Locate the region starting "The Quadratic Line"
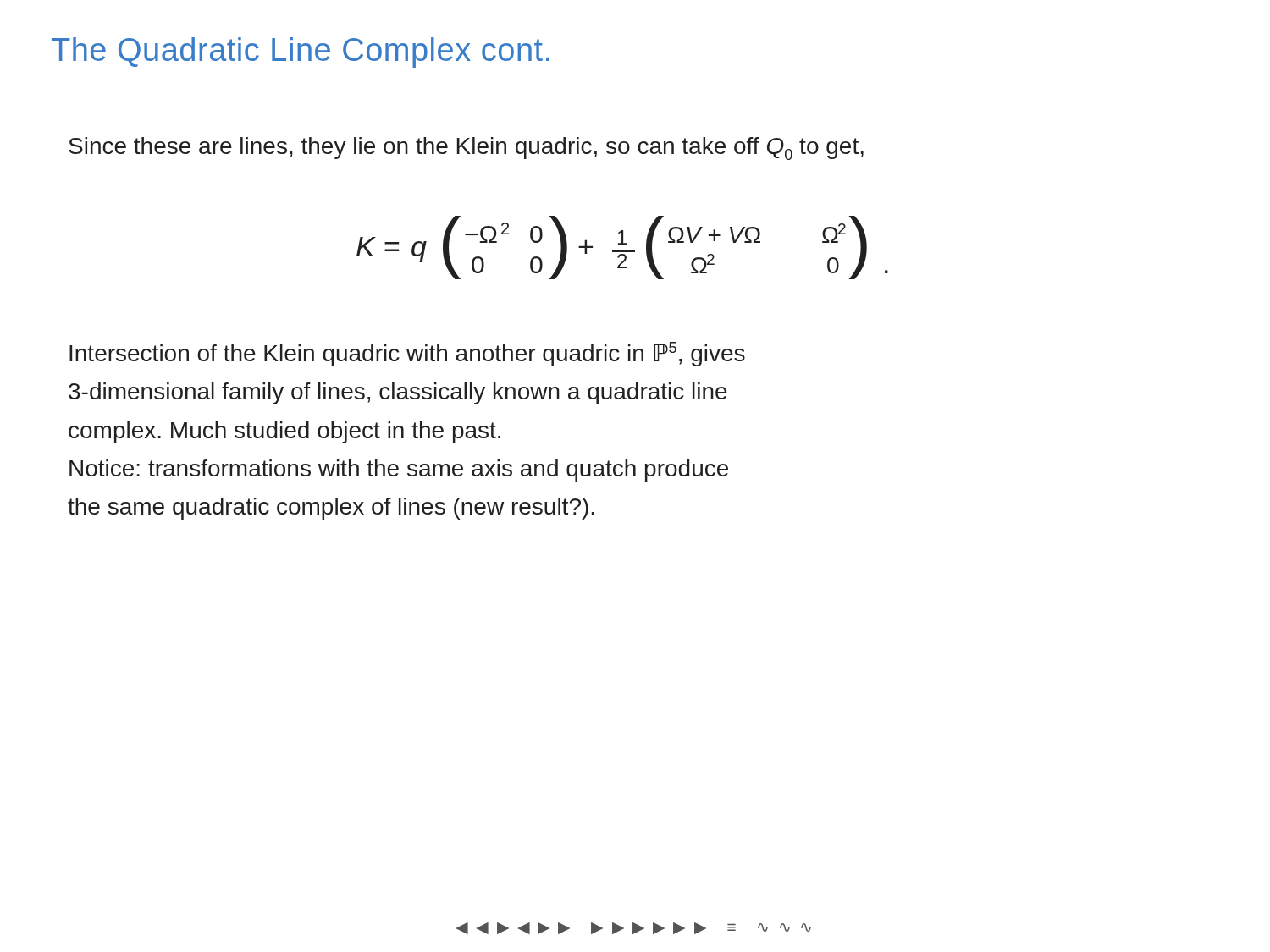The width and height of the screenshot is (1270, 952). 302,50
